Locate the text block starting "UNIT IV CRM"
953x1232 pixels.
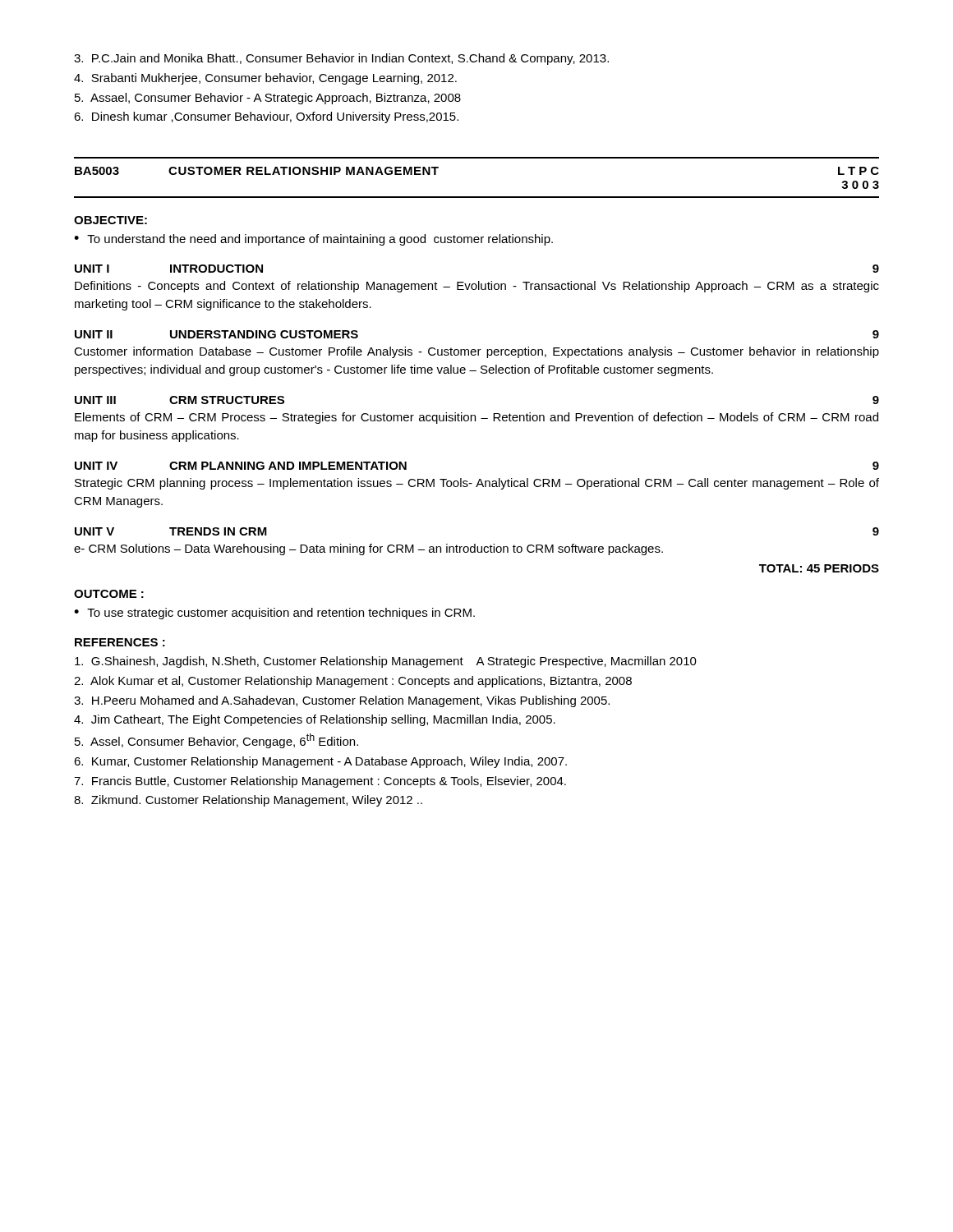93,465
